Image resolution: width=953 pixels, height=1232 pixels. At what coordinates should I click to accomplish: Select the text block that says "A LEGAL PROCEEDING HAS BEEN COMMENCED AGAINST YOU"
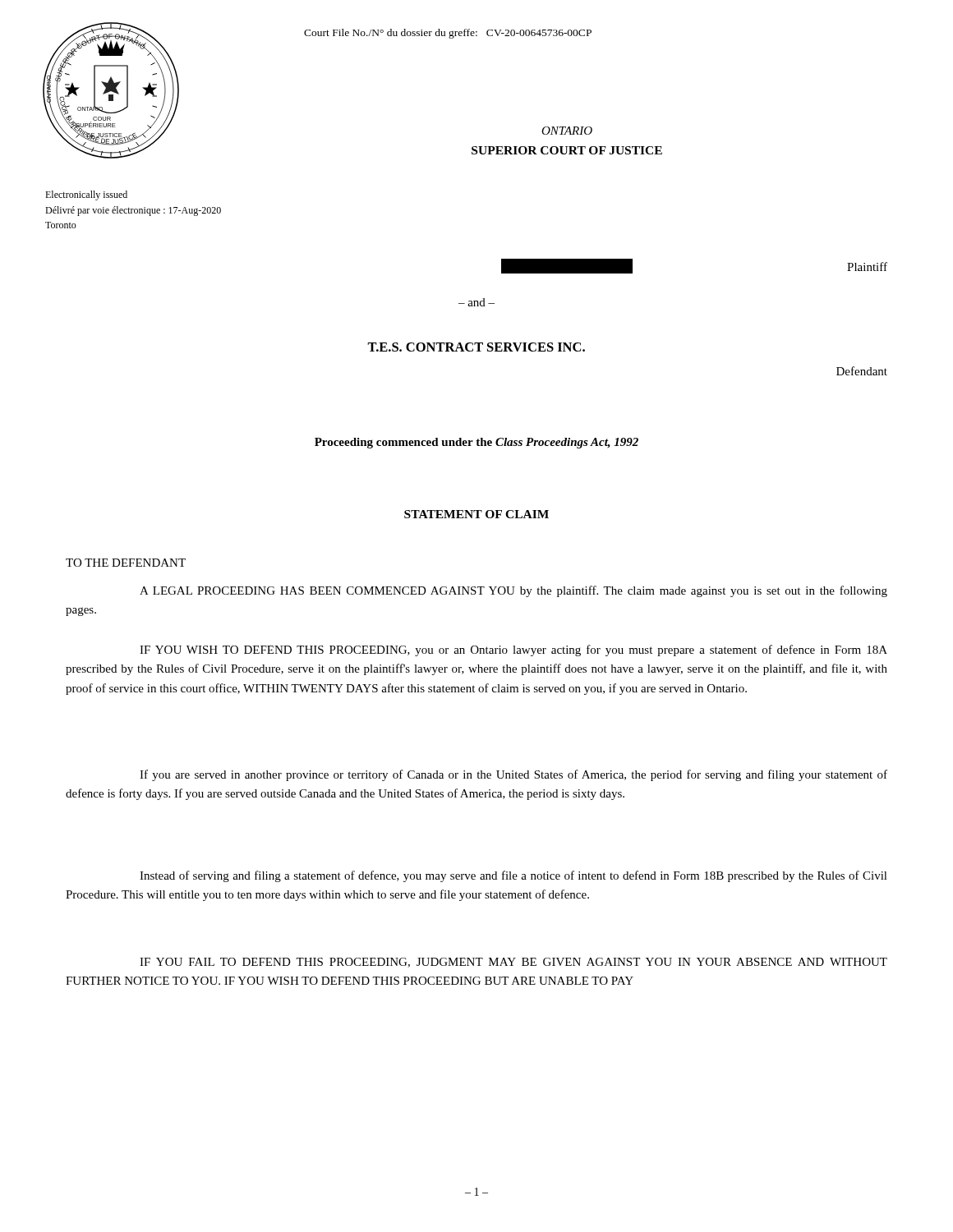[x=476, y=600]
